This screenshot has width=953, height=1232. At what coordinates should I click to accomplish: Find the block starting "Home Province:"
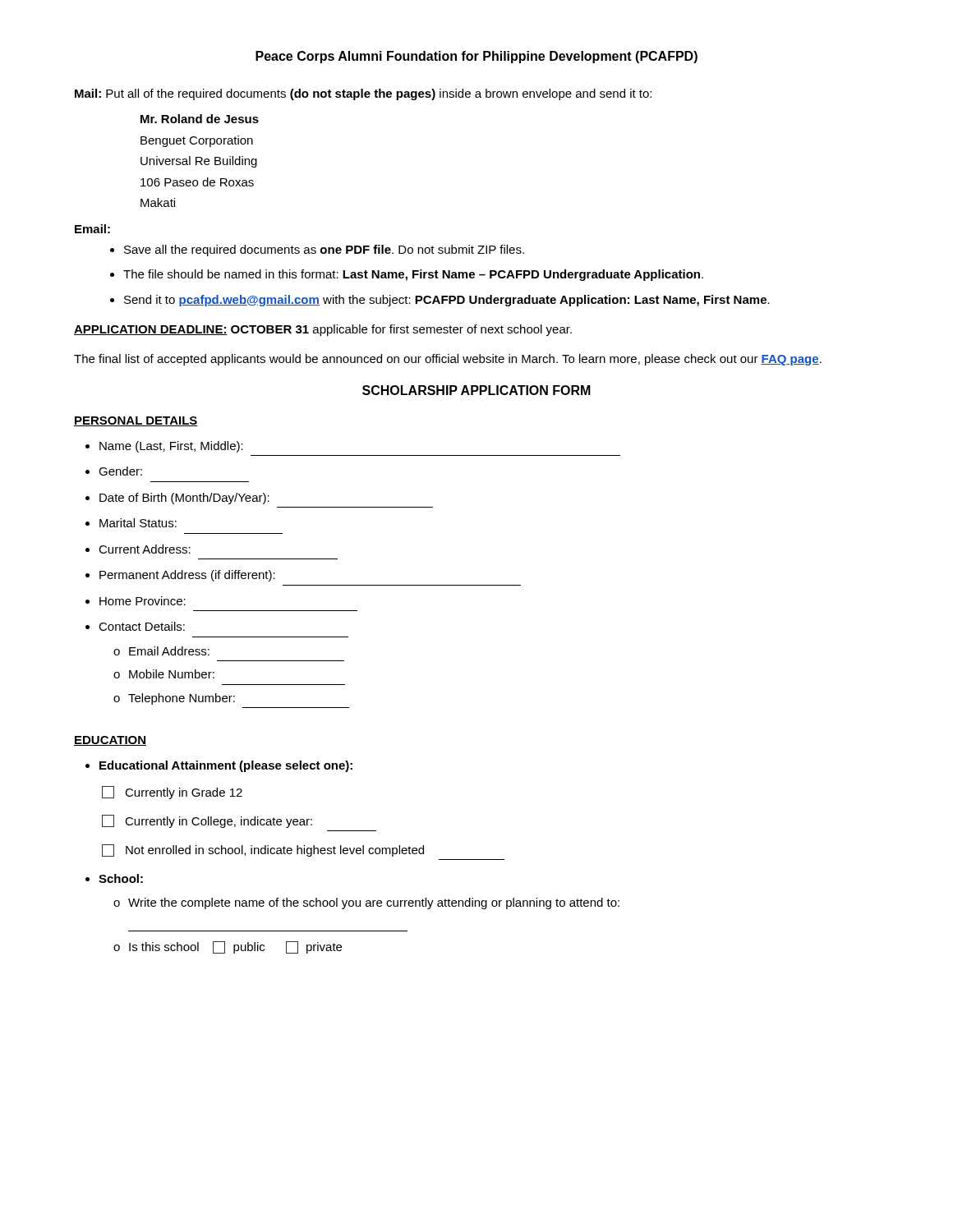(x=228, y=601)
